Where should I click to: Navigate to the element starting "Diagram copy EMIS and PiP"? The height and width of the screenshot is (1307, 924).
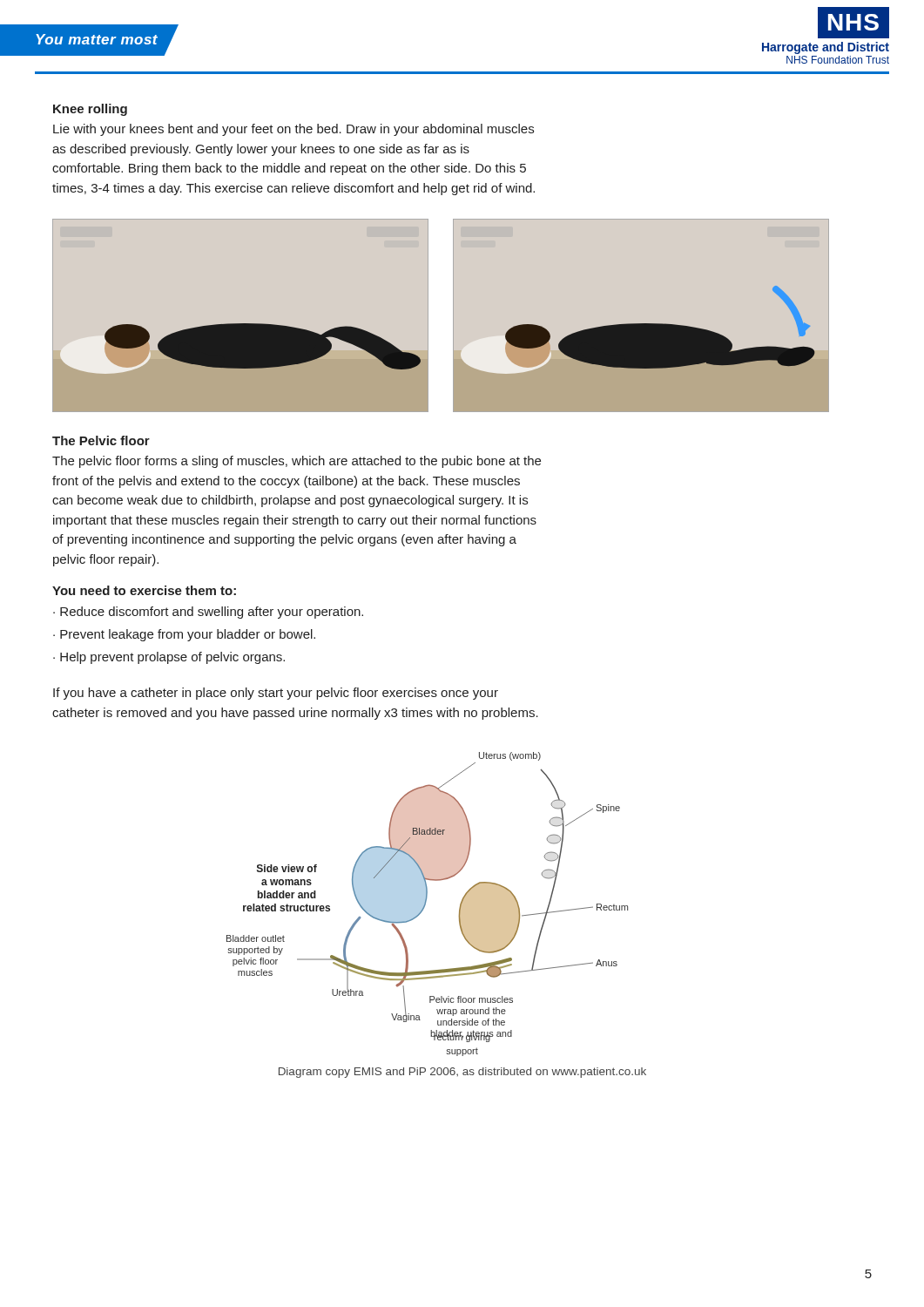(462, 1071)
